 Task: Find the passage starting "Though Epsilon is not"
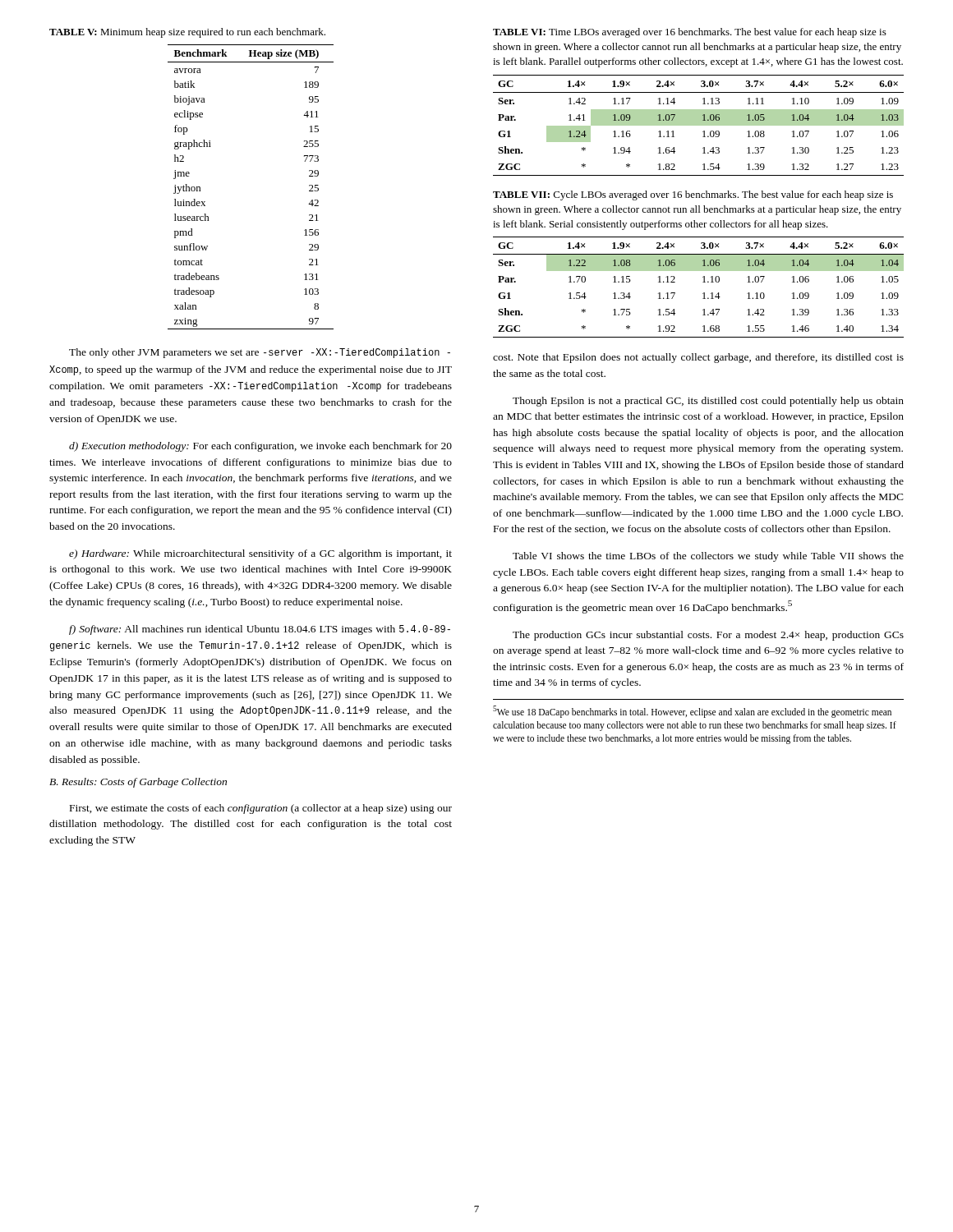click(698, 465)
